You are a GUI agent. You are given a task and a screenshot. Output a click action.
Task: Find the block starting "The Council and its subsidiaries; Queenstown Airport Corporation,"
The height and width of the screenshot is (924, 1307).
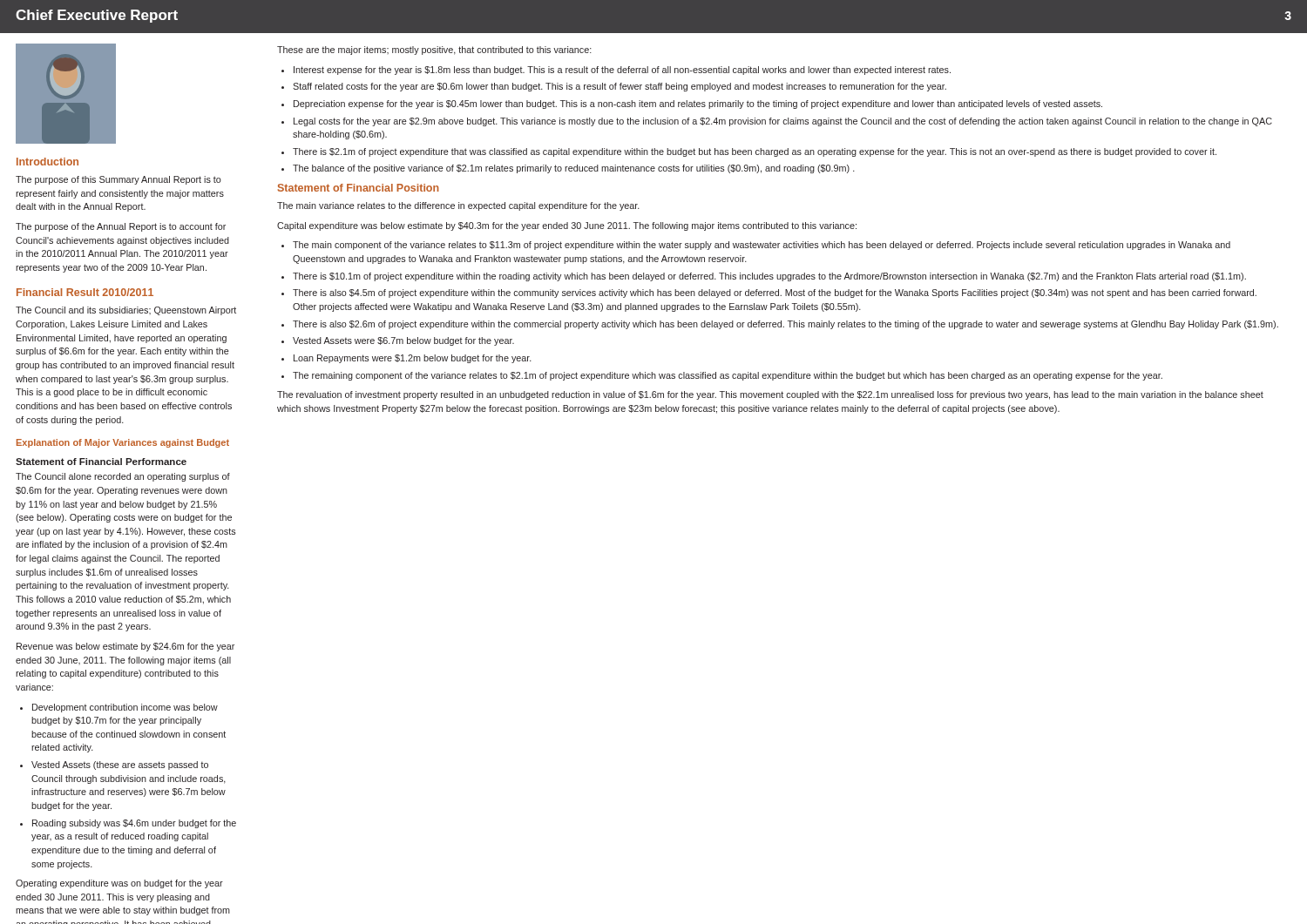tap(126, 365)
